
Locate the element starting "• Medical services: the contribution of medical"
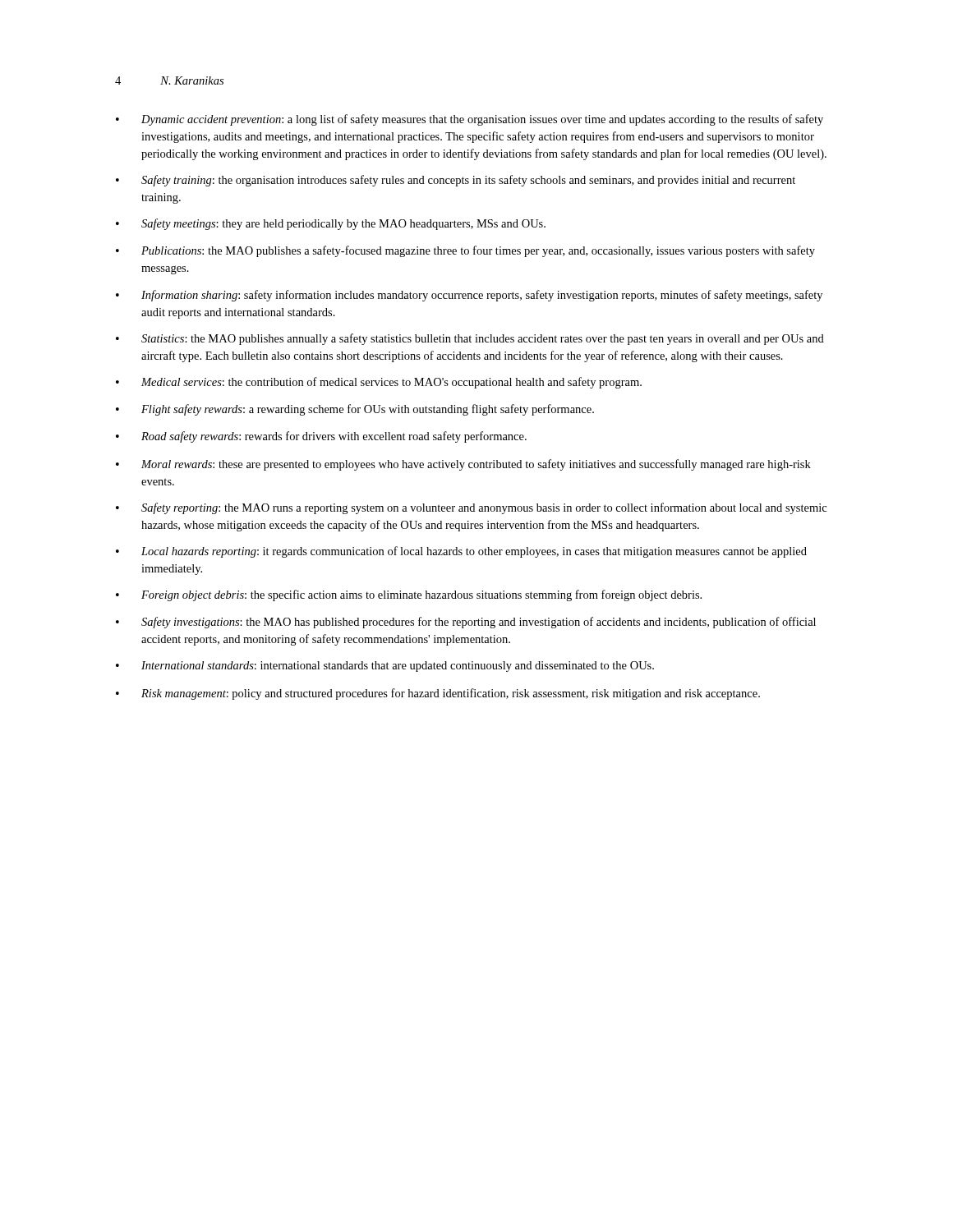point(476,383)
